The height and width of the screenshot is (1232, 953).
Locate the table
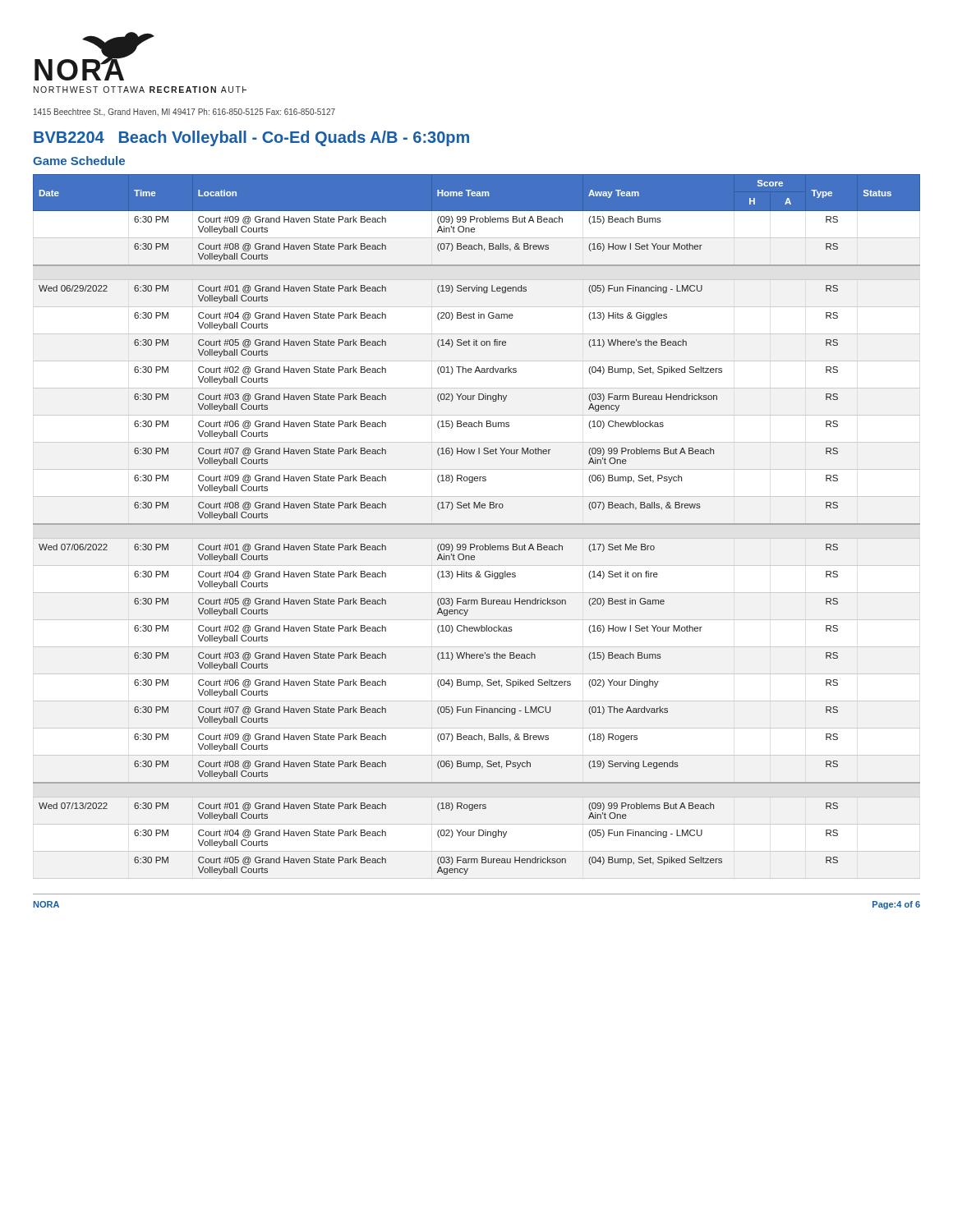(x=476, y=526)
